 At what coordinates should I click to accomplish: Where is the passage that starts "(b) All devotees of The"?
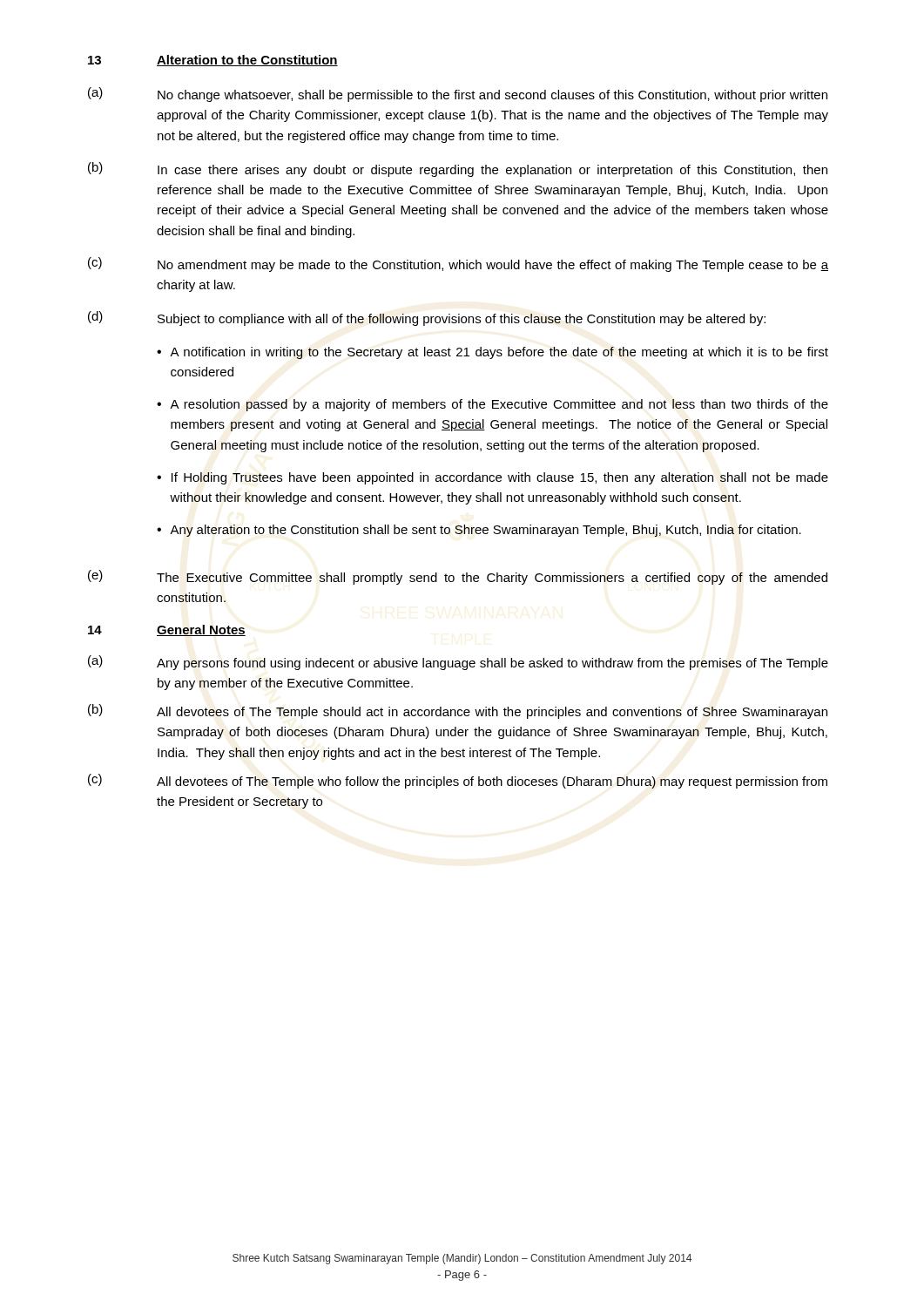[458, 732]
